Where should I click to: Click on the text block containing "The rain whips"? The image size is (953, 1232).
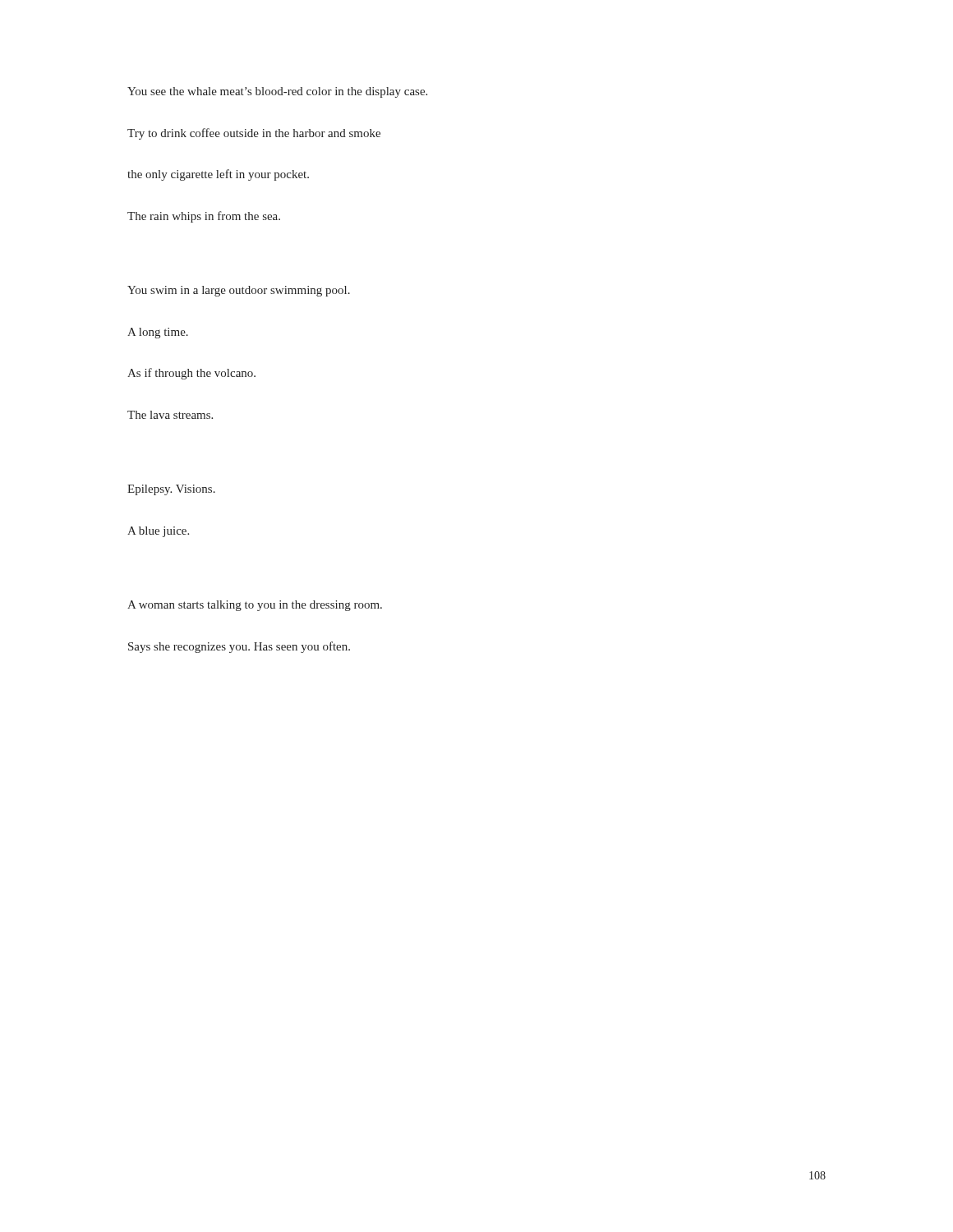click(204, 216)
